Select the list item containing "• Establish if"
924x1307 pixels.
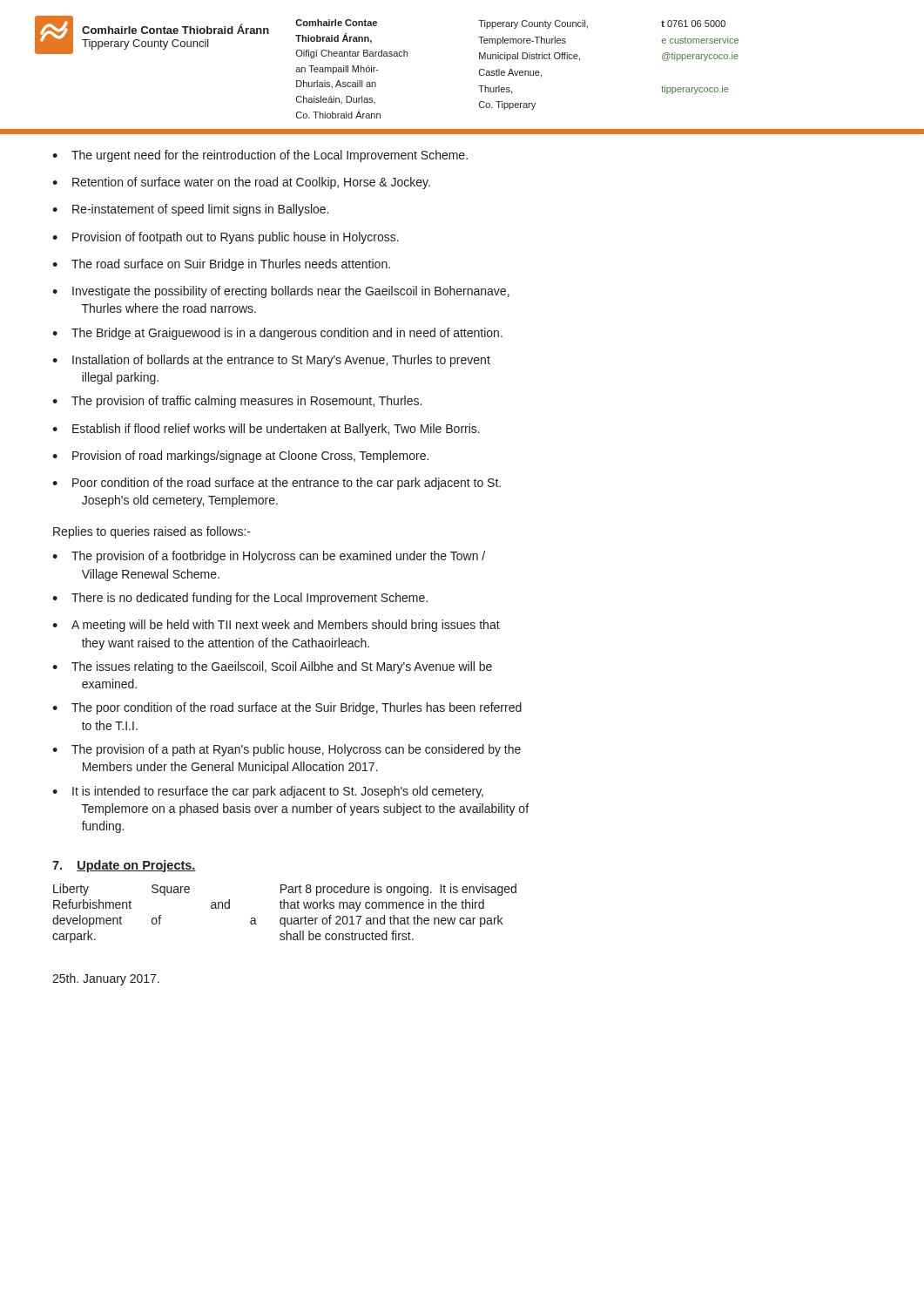click(x=266, y=430)
